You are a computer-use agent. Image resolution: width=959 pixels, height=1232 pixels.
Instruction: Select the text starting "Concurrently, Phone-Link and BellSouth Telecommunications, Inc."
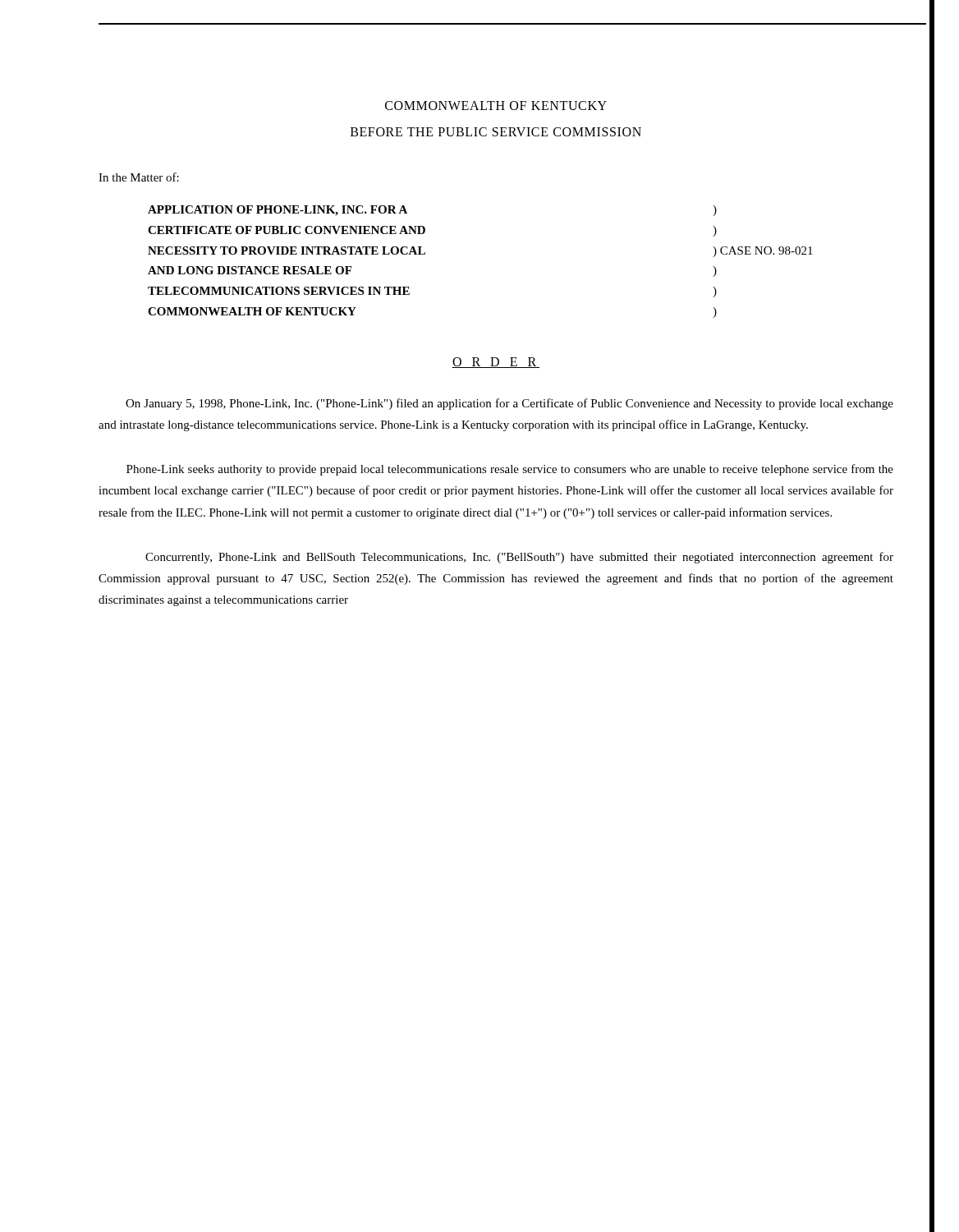click(496, 578)
